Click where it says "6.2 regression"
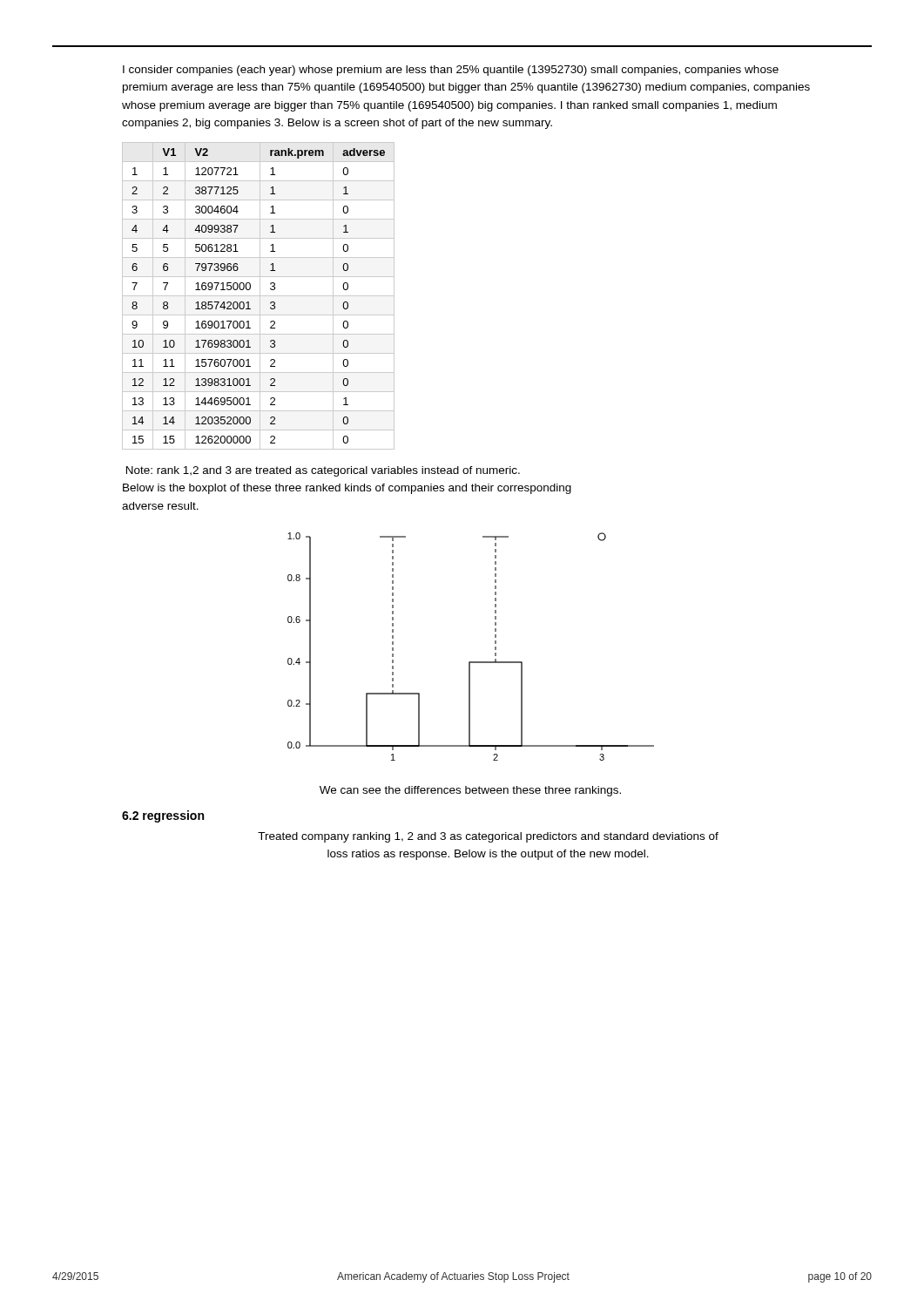The image size is (924, 1307). pos(163,815)
